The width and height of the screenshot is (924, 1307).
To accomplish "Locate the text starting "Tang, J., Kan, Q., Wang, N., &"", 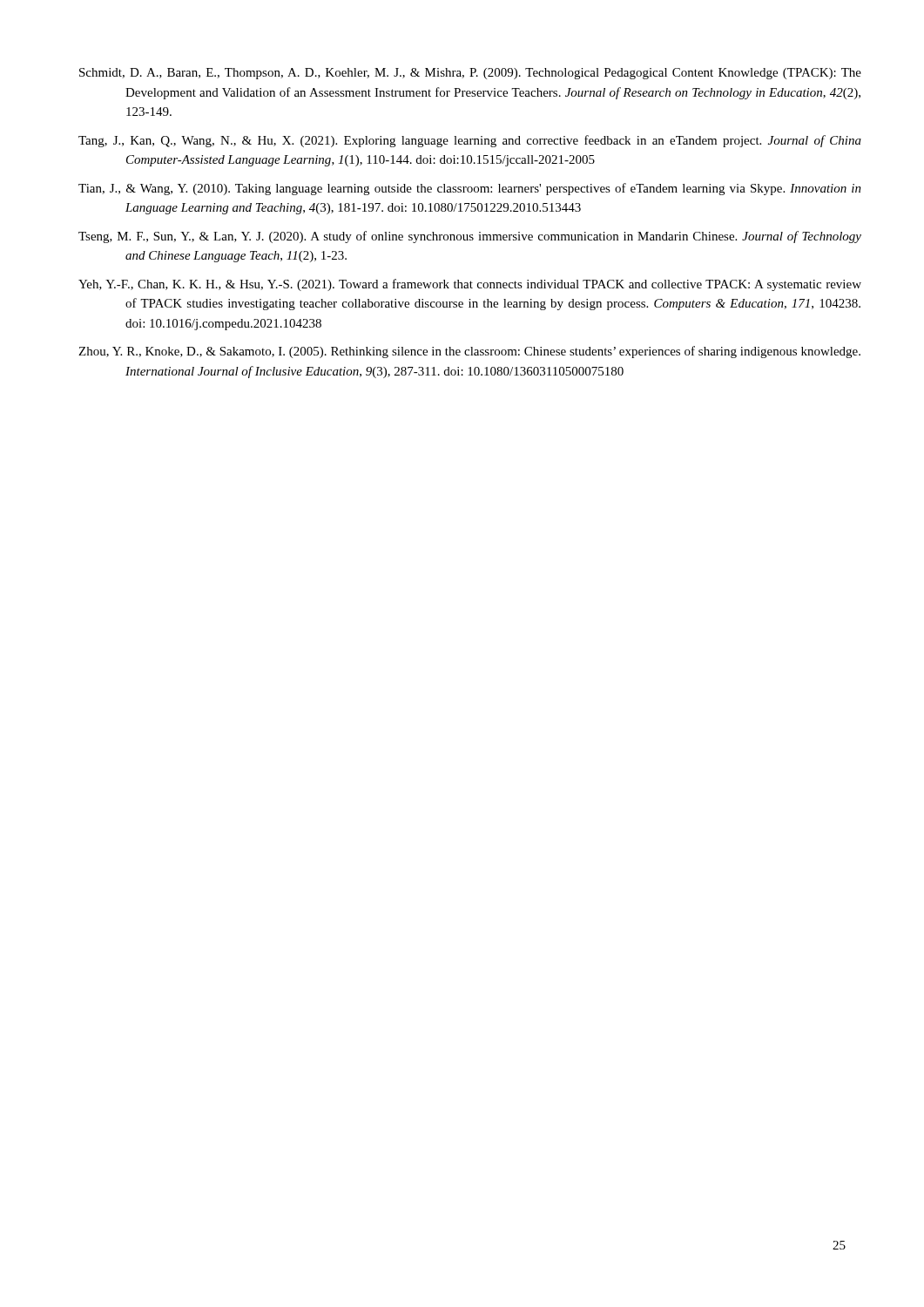I will 470,150.
